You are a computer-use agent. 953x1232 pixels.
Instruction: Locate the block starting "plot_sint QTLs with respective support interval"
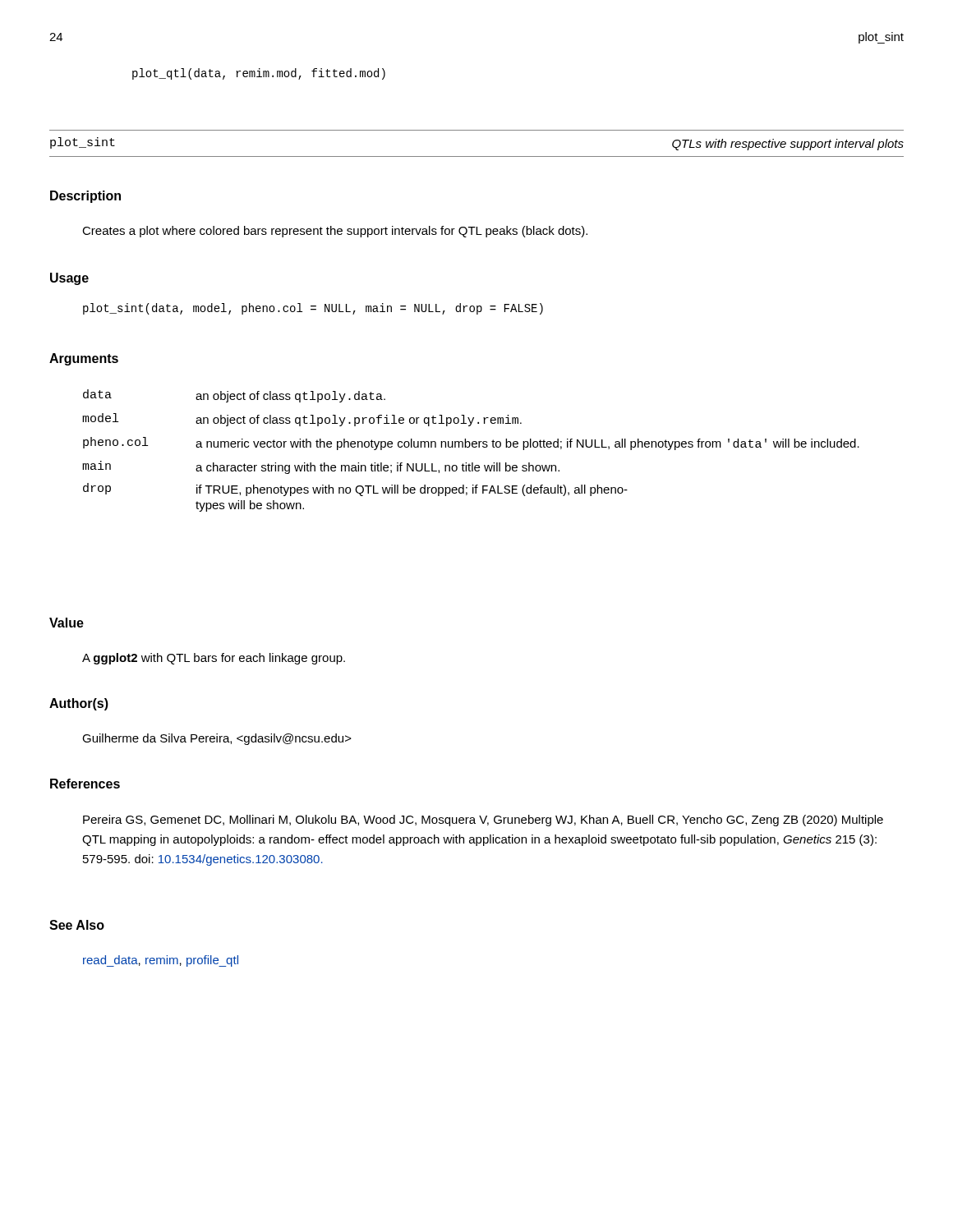point(74,143)
